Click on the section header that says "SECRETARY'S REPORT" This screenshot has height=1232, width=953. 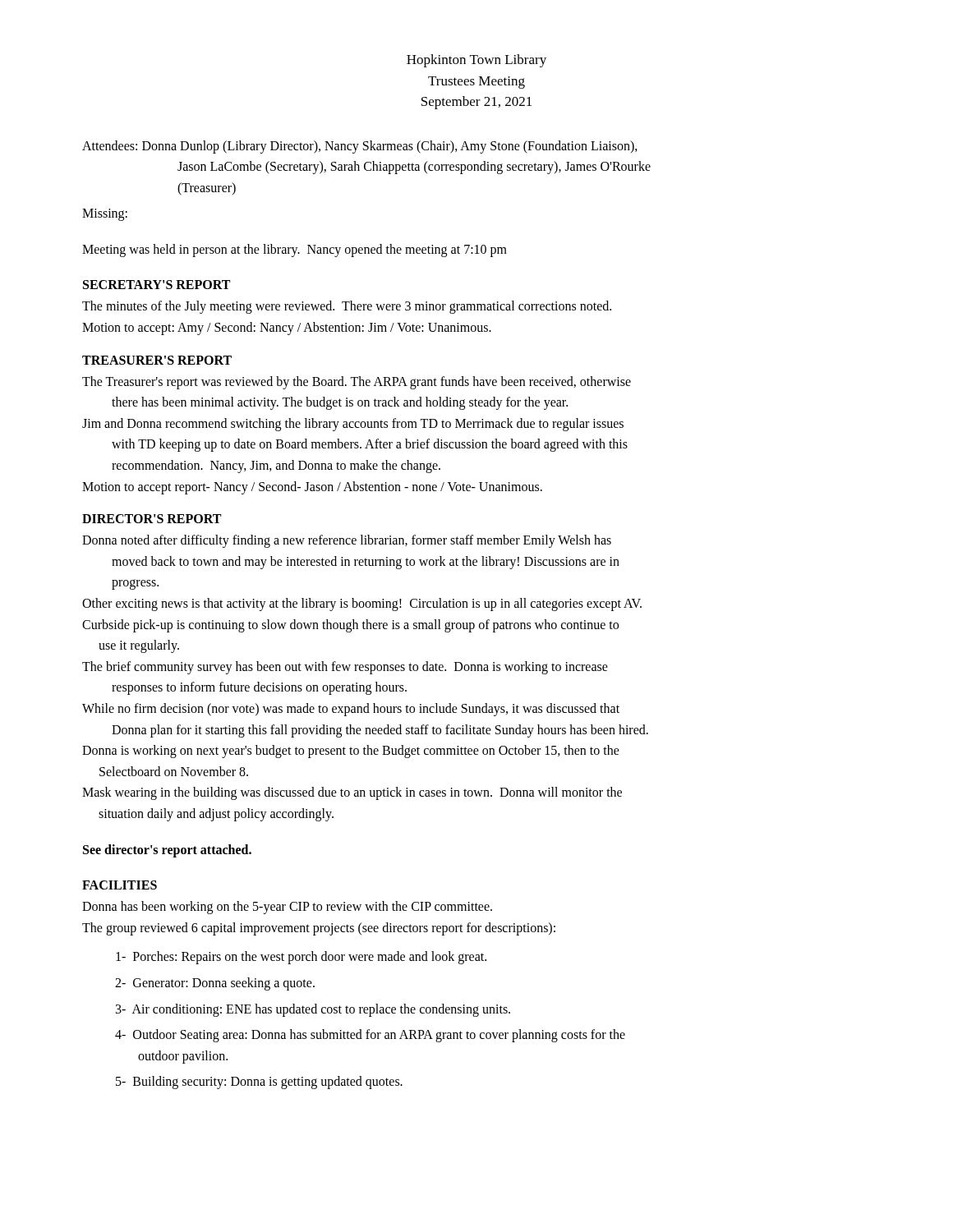pos(156,285)
